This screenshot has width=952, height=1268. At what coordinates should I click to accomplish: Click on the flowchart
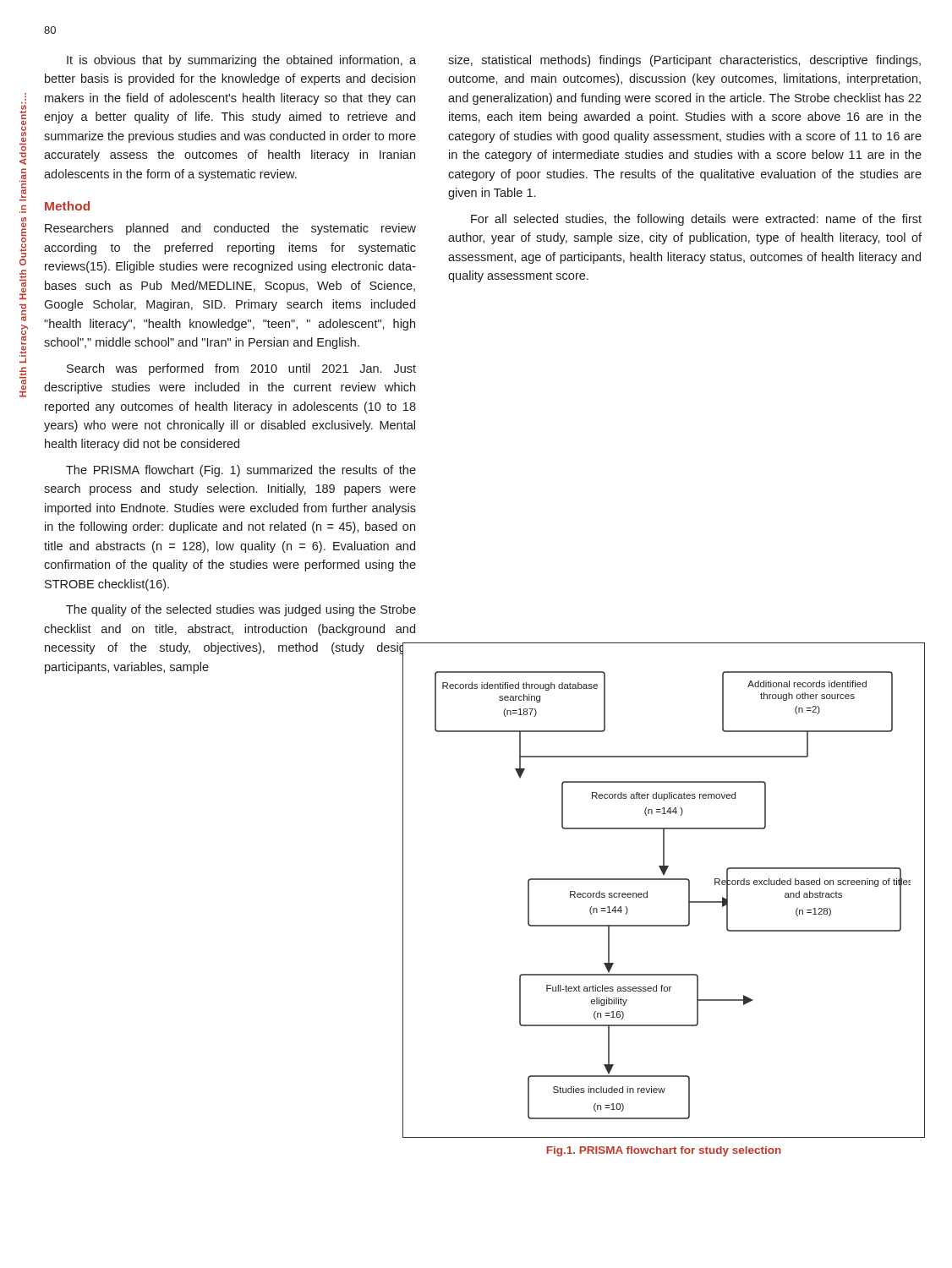coord(664,899)
